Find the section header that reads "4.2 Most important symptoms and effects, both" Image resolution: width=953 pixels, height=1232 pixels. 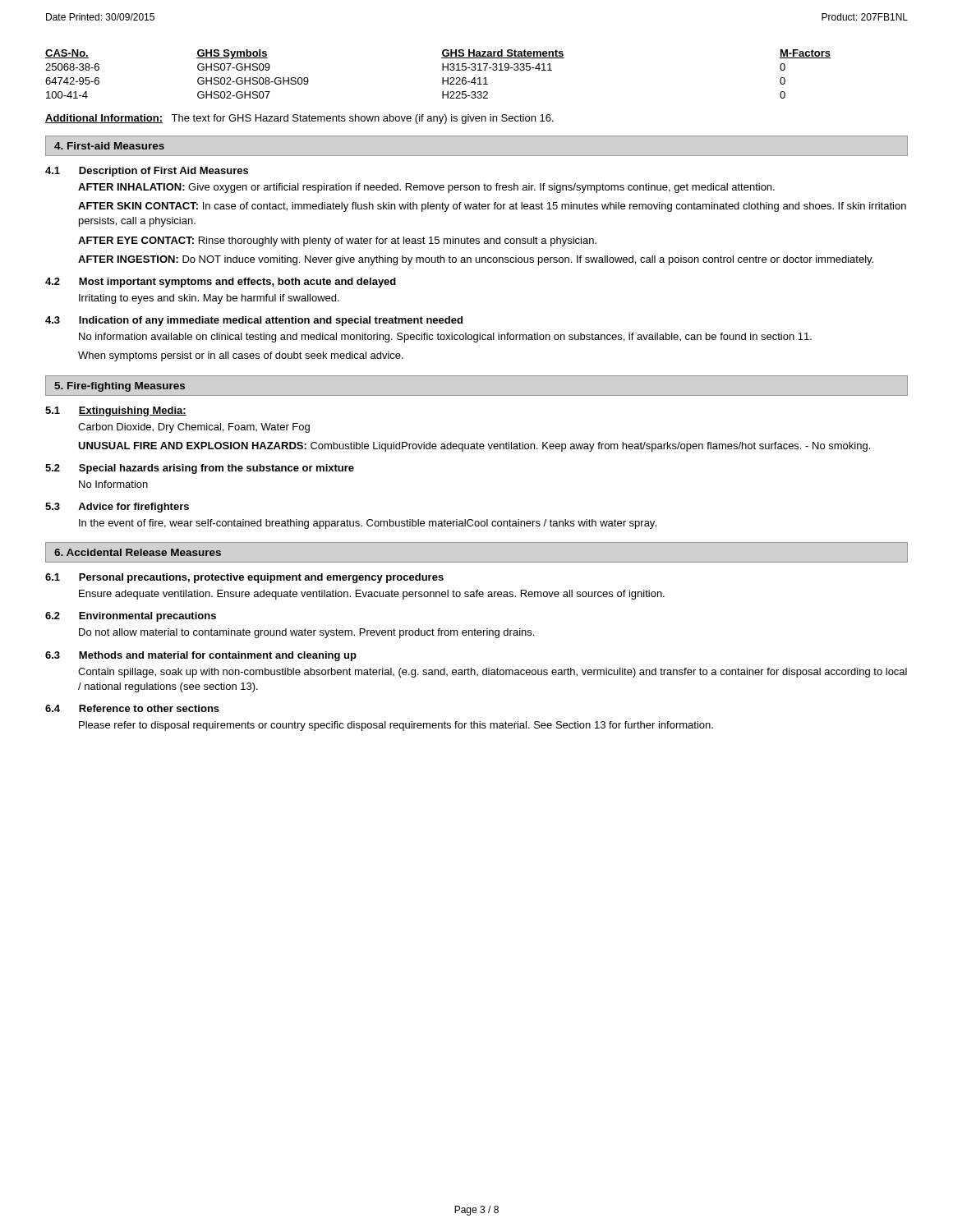221,281
